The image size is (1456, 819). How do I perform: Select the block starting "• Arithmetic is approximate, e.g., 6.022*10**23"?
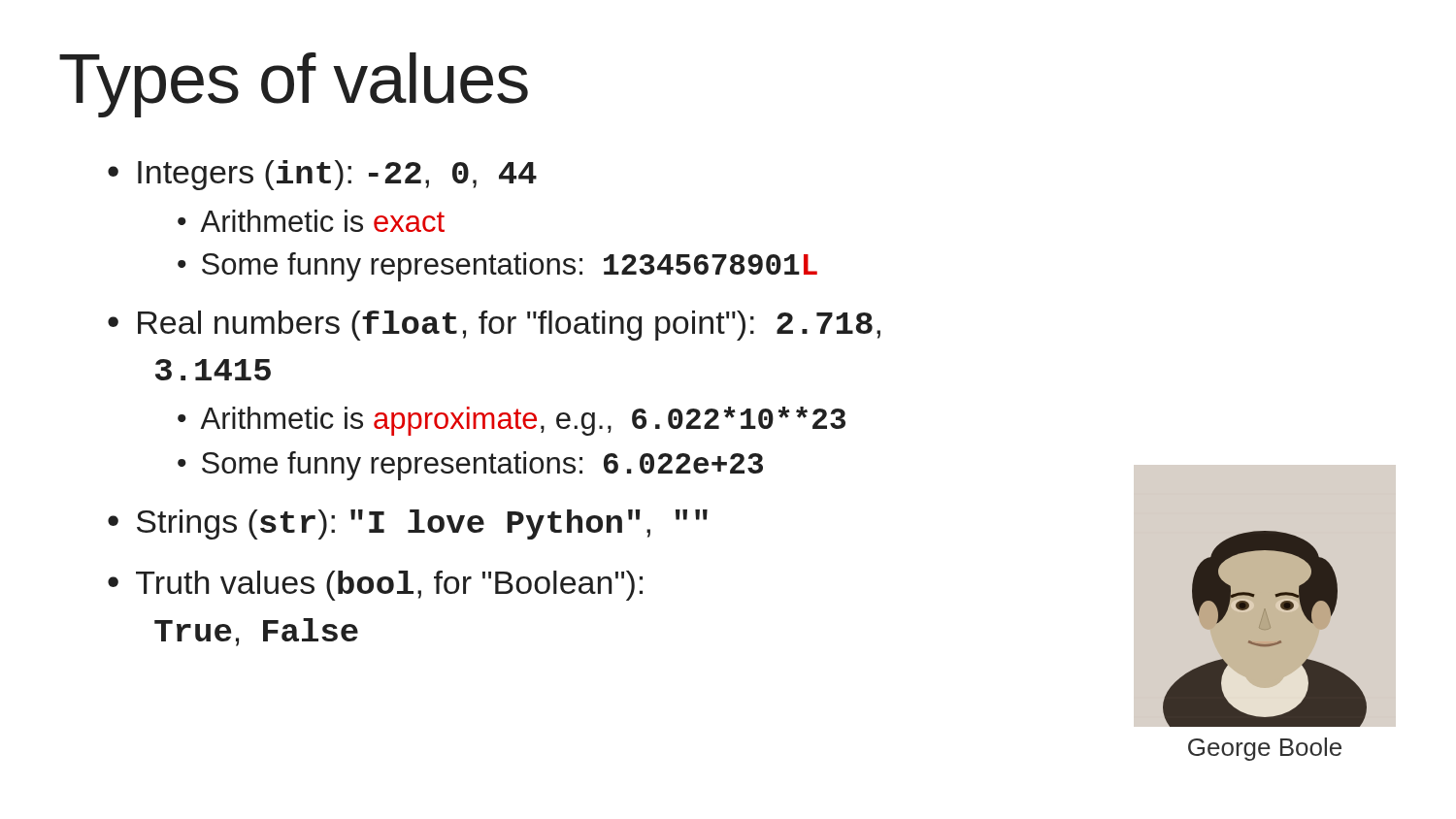point(512,420)
